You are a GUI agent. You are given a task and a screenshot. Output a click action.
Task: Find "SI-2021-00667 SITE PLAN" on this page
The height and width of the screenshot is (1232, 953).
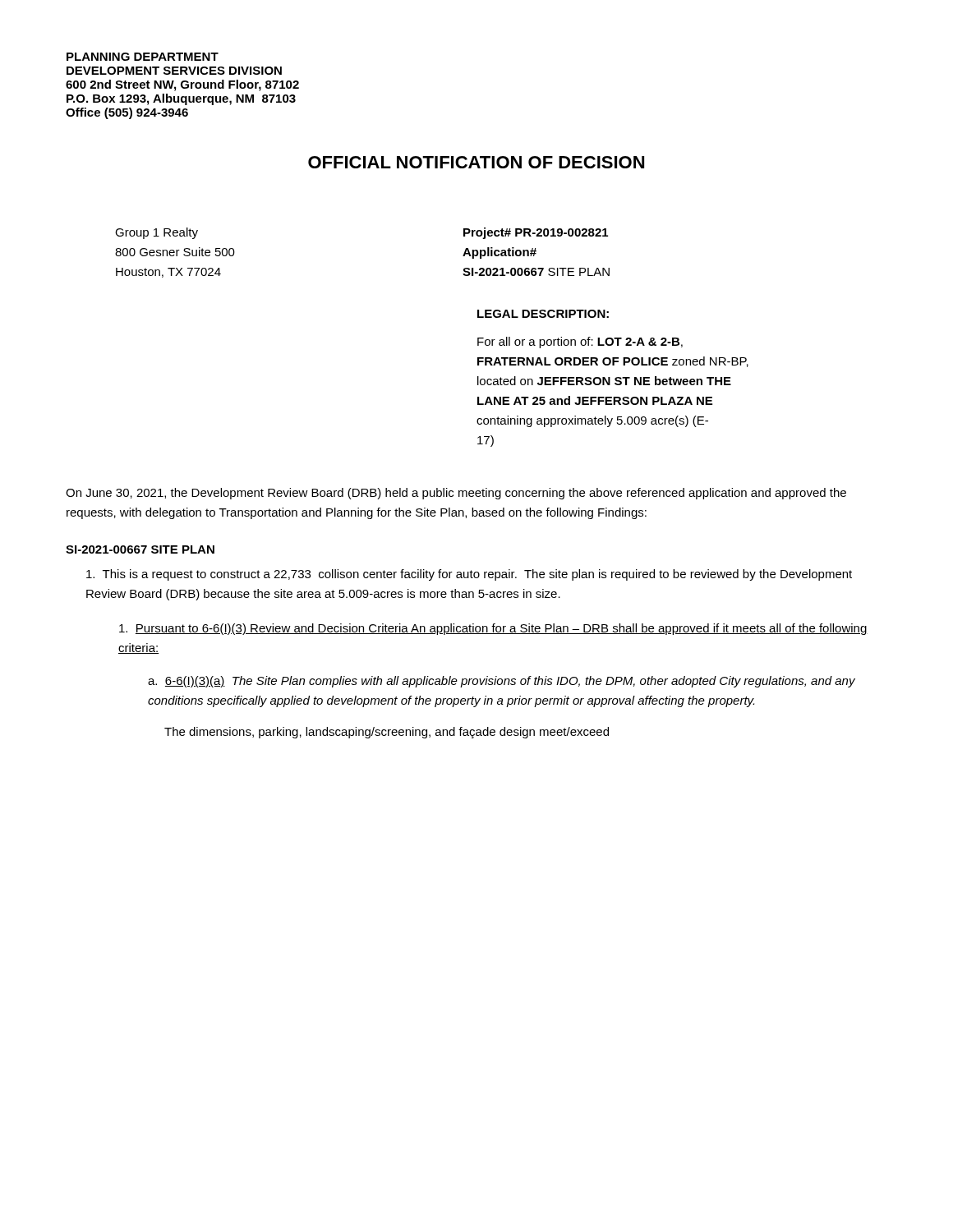click(140, 549)
